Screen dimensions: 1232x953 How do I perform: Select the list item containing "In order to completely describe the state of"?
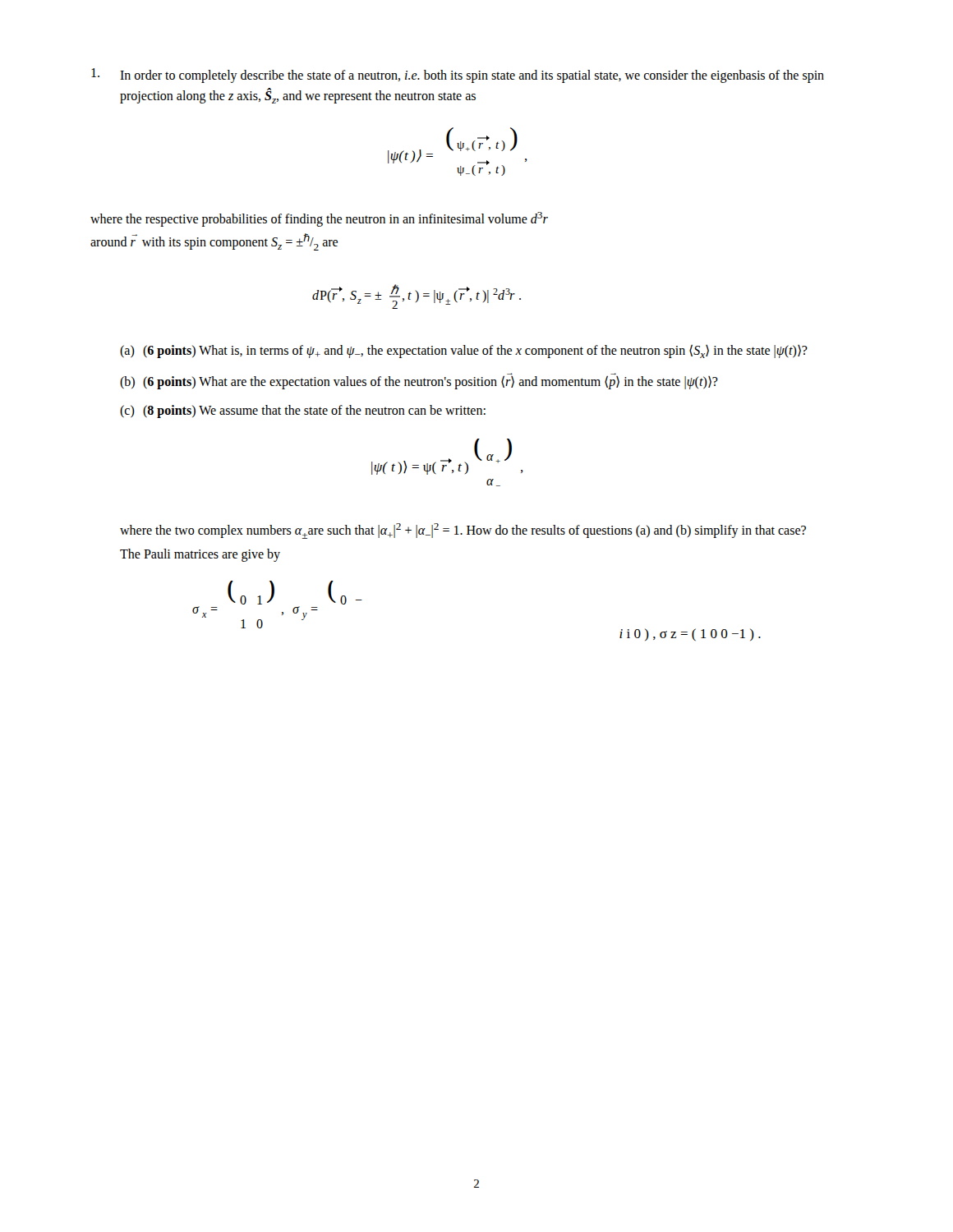[x=476, y=87]
